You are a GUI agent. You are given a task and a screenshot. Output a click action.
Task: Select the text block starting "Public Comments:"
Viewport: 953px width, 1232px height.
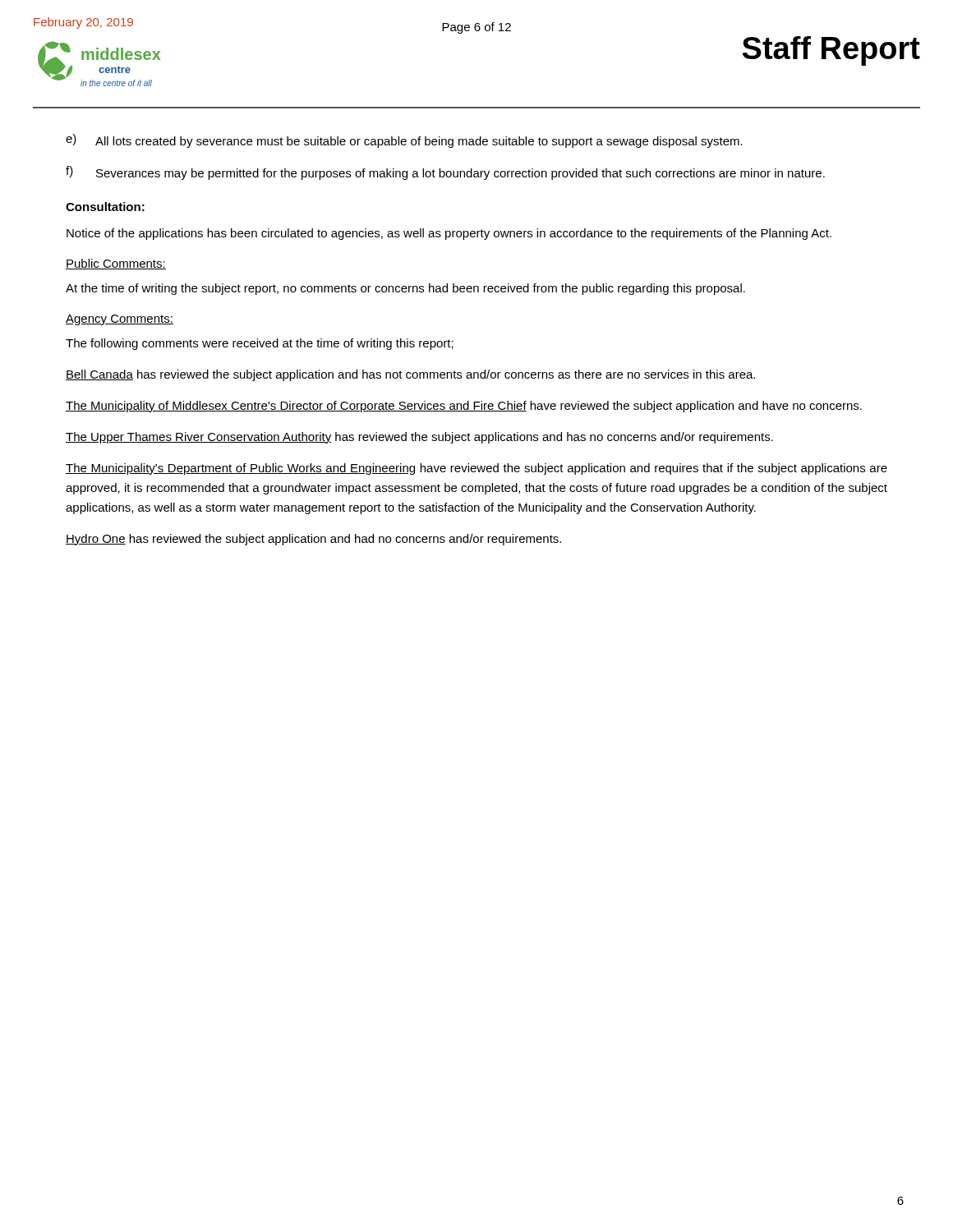[116, 263]
